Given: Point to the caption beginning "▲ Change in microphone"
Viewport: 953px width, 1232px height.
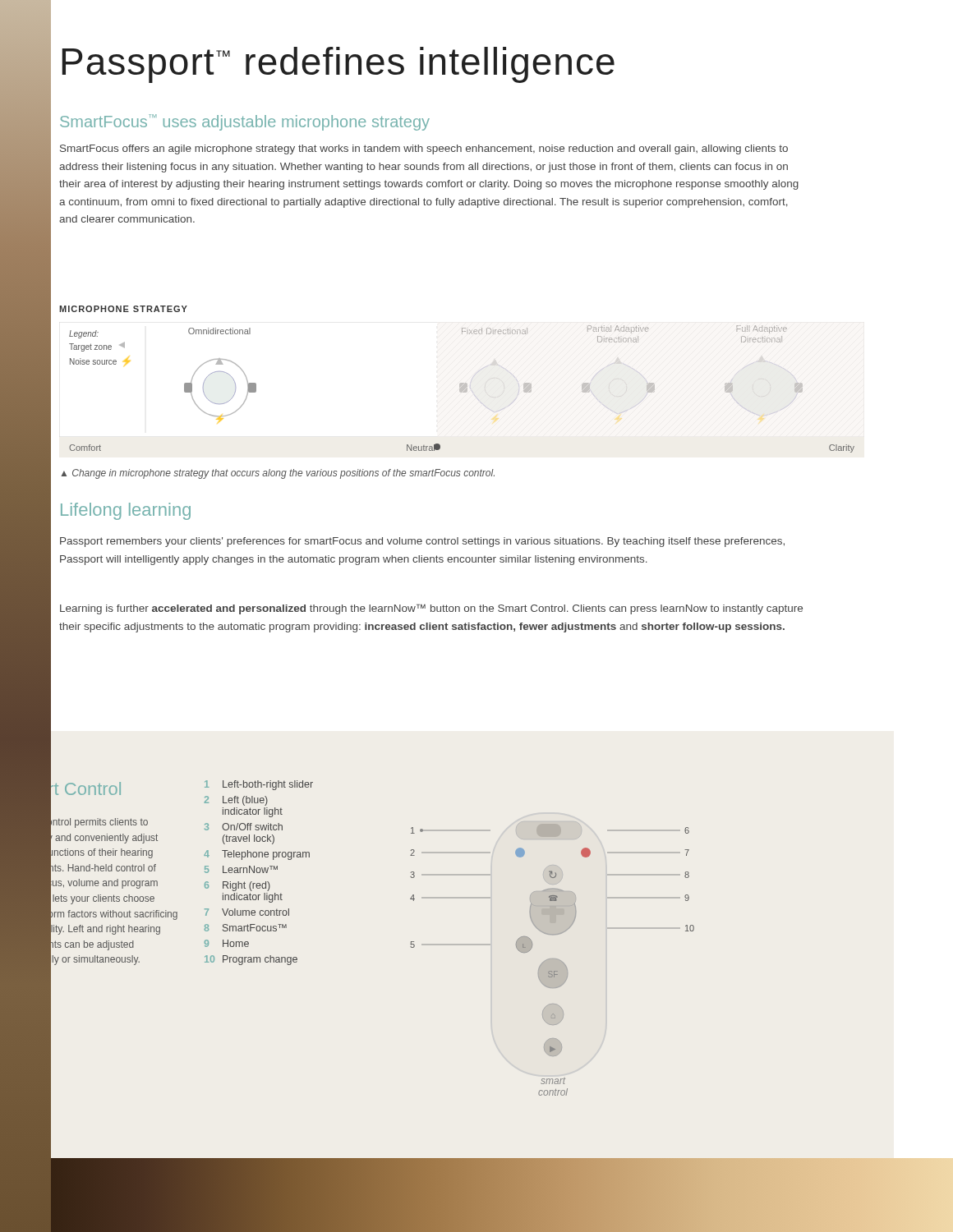Looking at the screenshot, I should (x=278, y=473).
